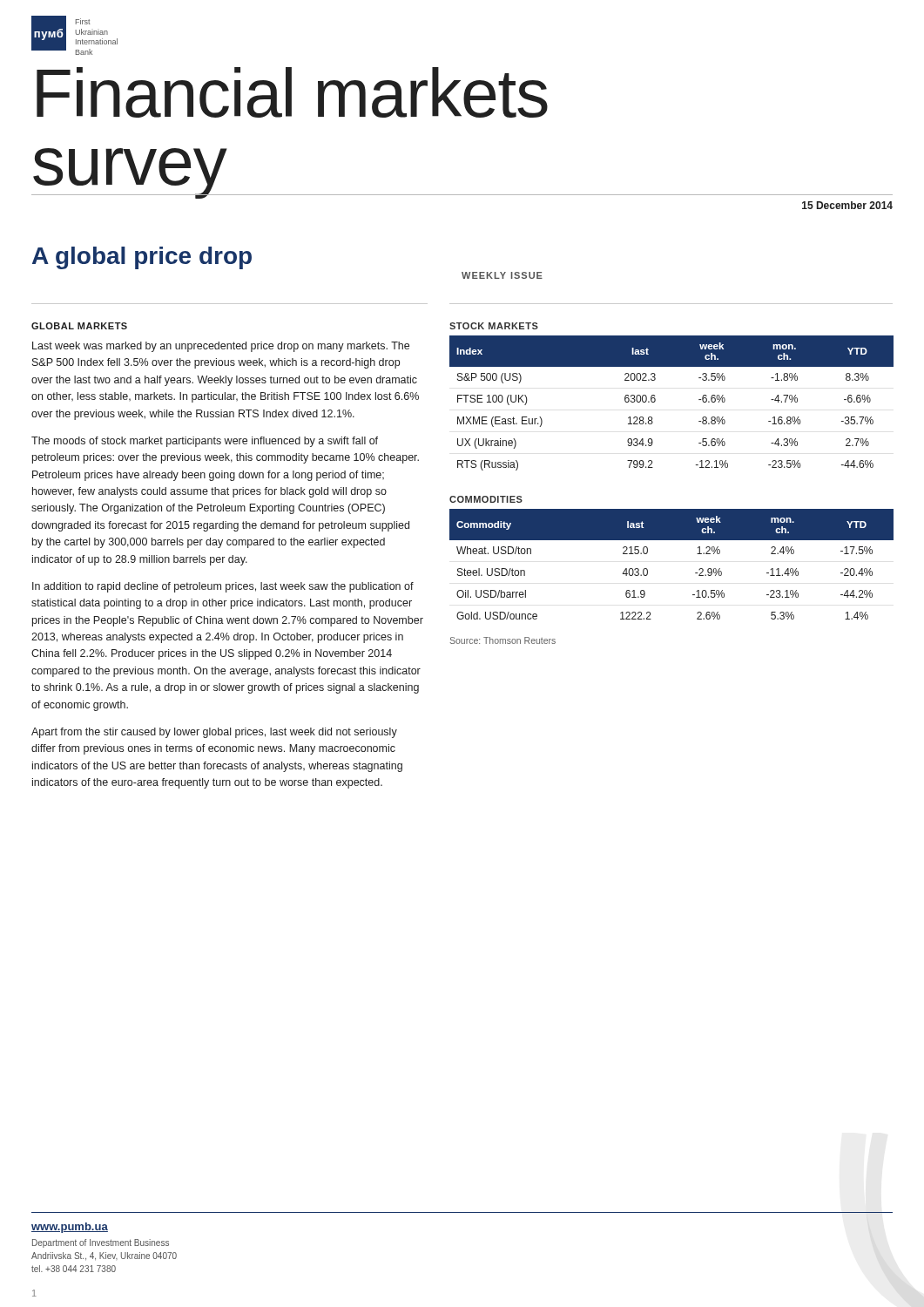Click on the text block starting "Apart from the"
Viewport: 924px width, 1307px height.
[217, 757]
